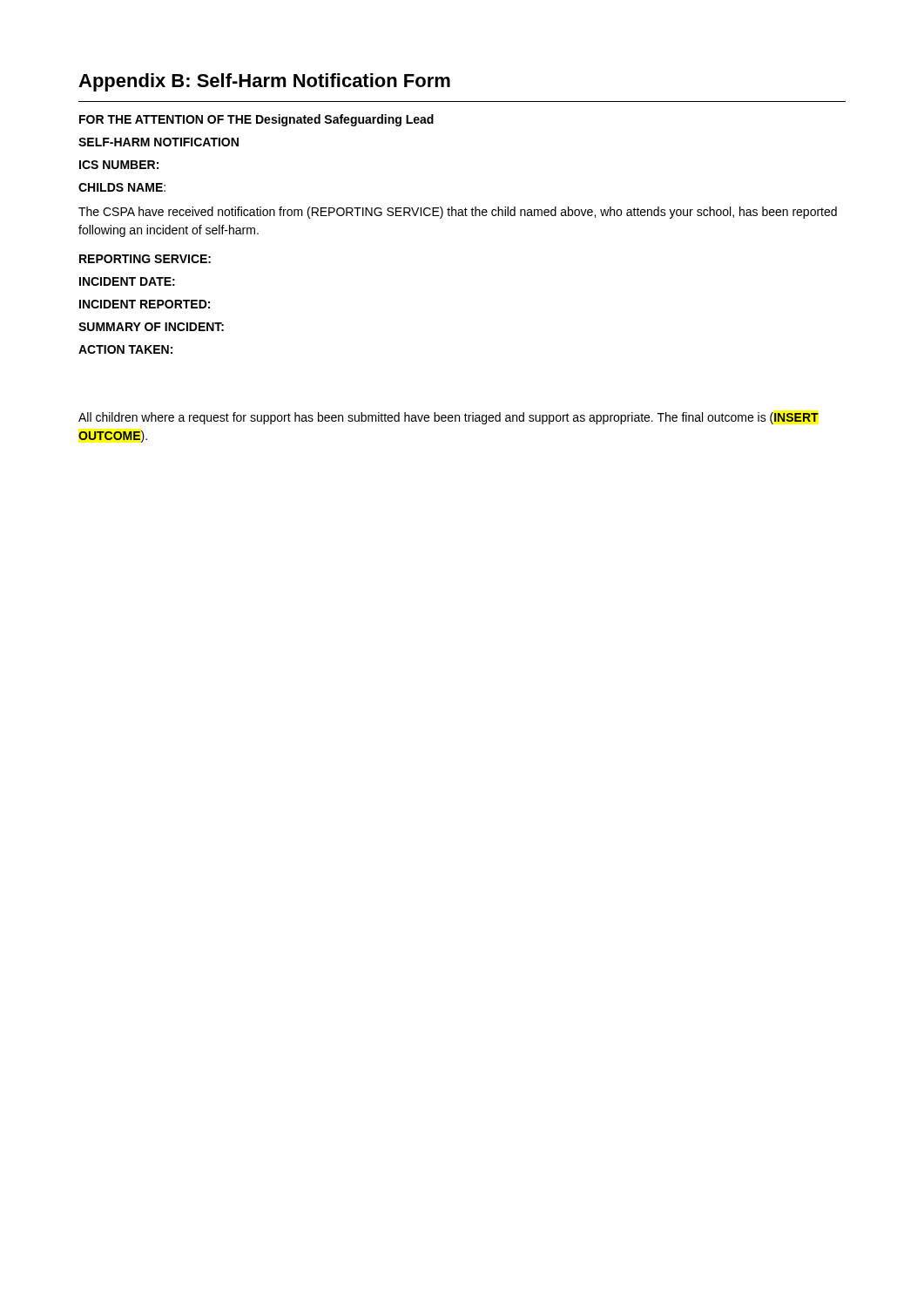924x1307 pixels.
Task: Where does it say "SUMMARY OF INCIDENT:"?
Action: (152, 327)
